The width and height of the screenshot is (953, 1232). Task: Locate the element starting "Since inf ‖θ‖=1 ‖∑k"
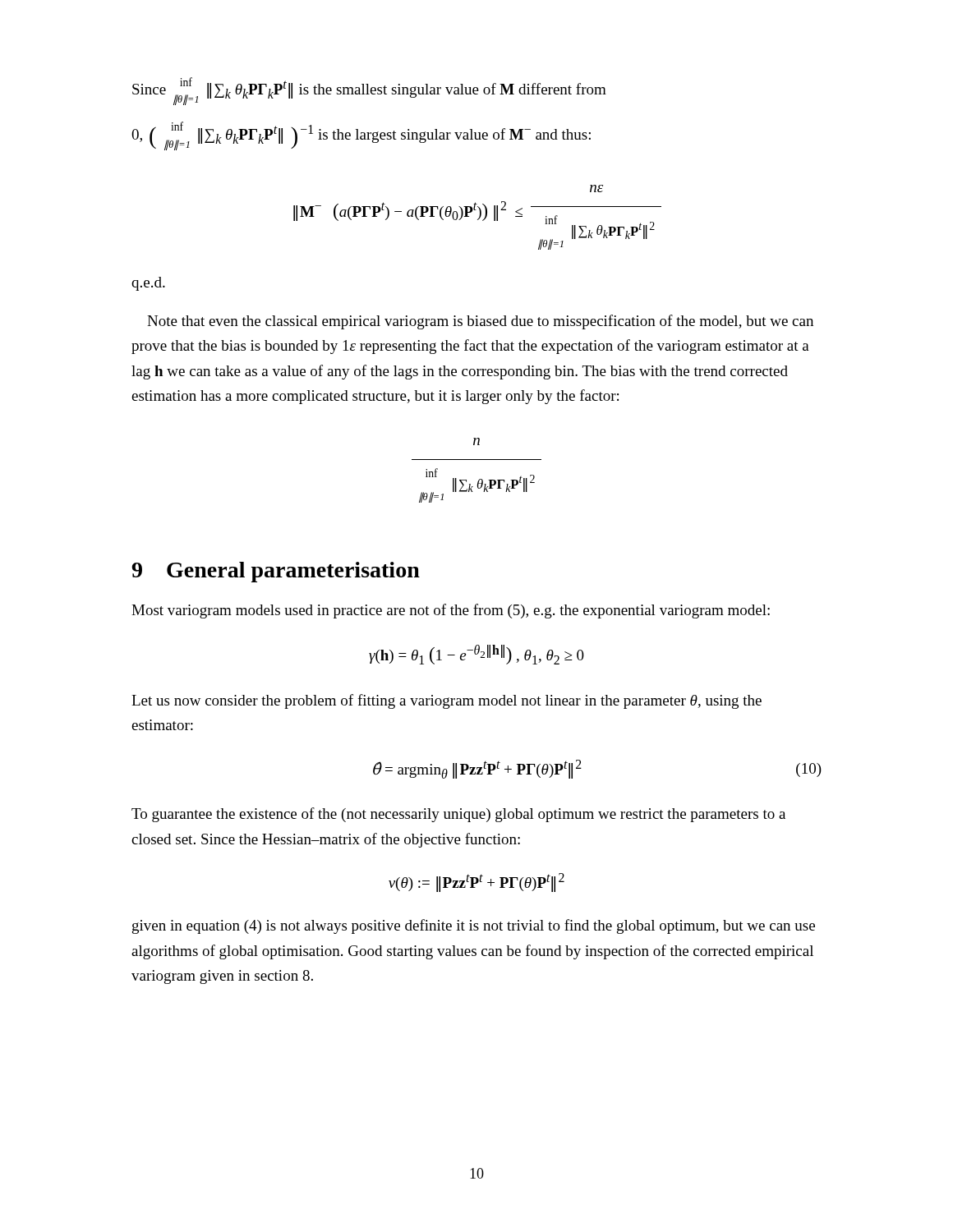click(369, 91)
